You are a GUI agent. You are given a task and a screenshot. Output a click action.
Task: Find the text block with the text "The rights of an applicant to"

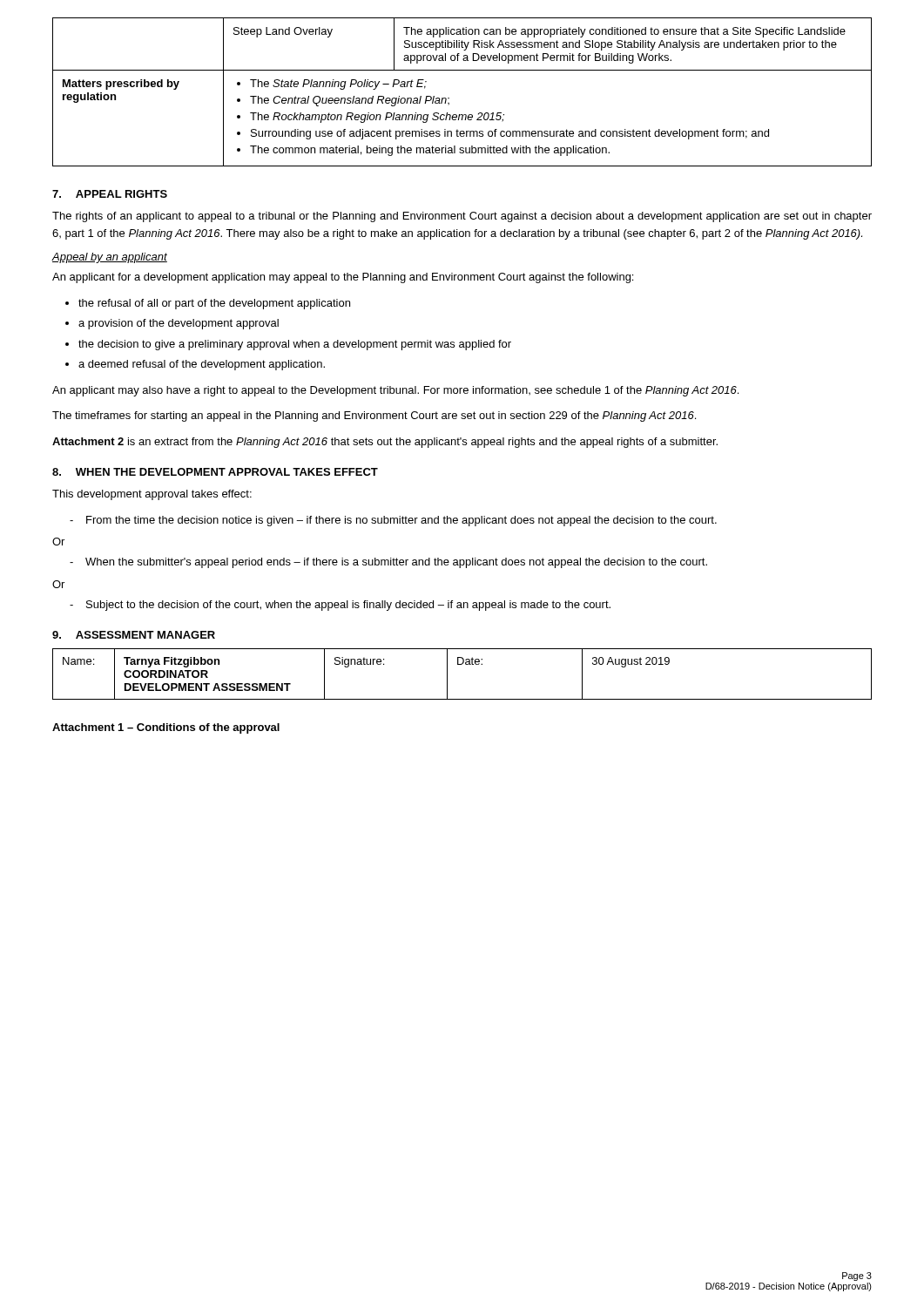point(462,224)
